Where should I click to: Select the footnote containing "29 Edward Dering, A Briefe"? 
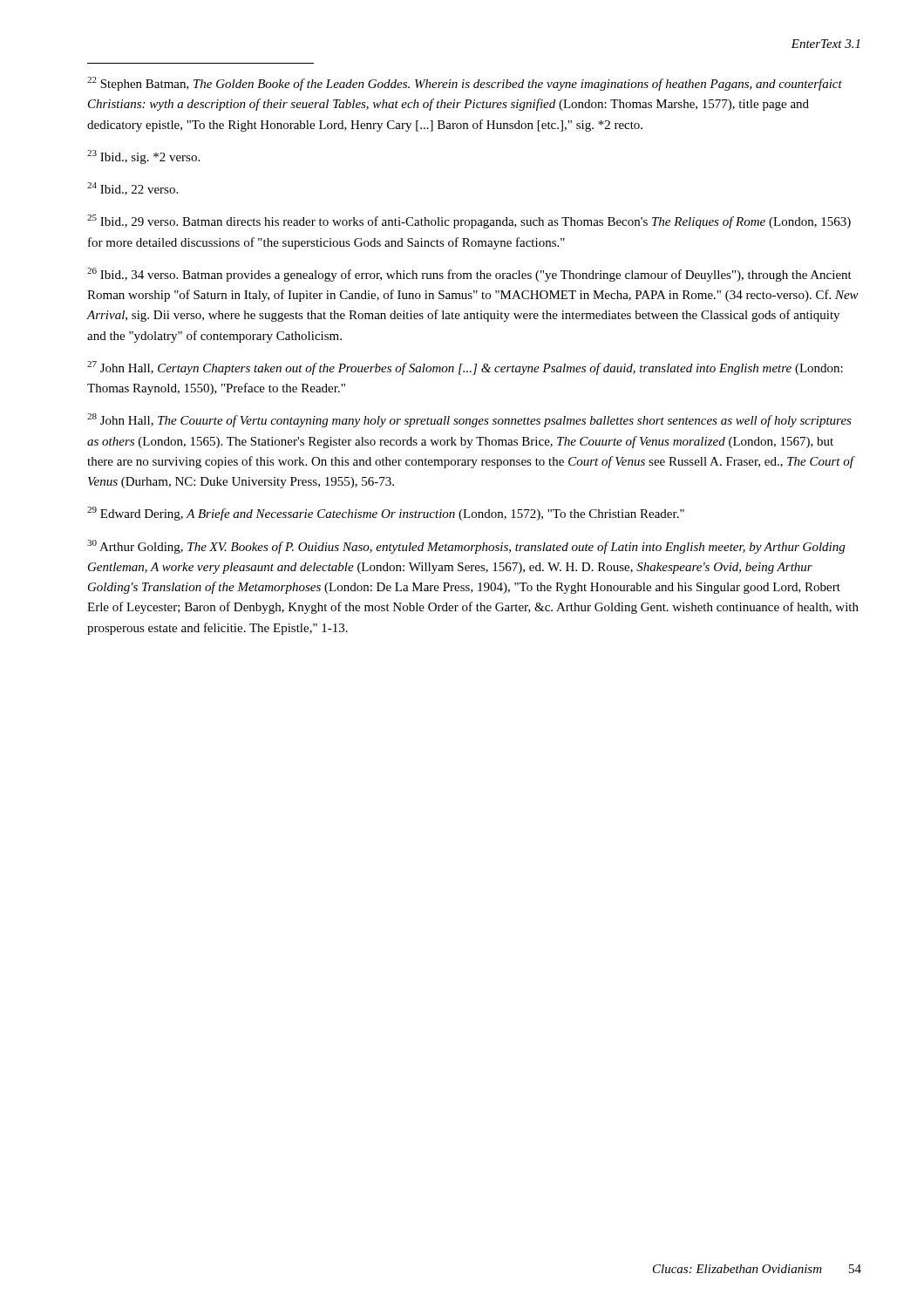coord(474,514)
